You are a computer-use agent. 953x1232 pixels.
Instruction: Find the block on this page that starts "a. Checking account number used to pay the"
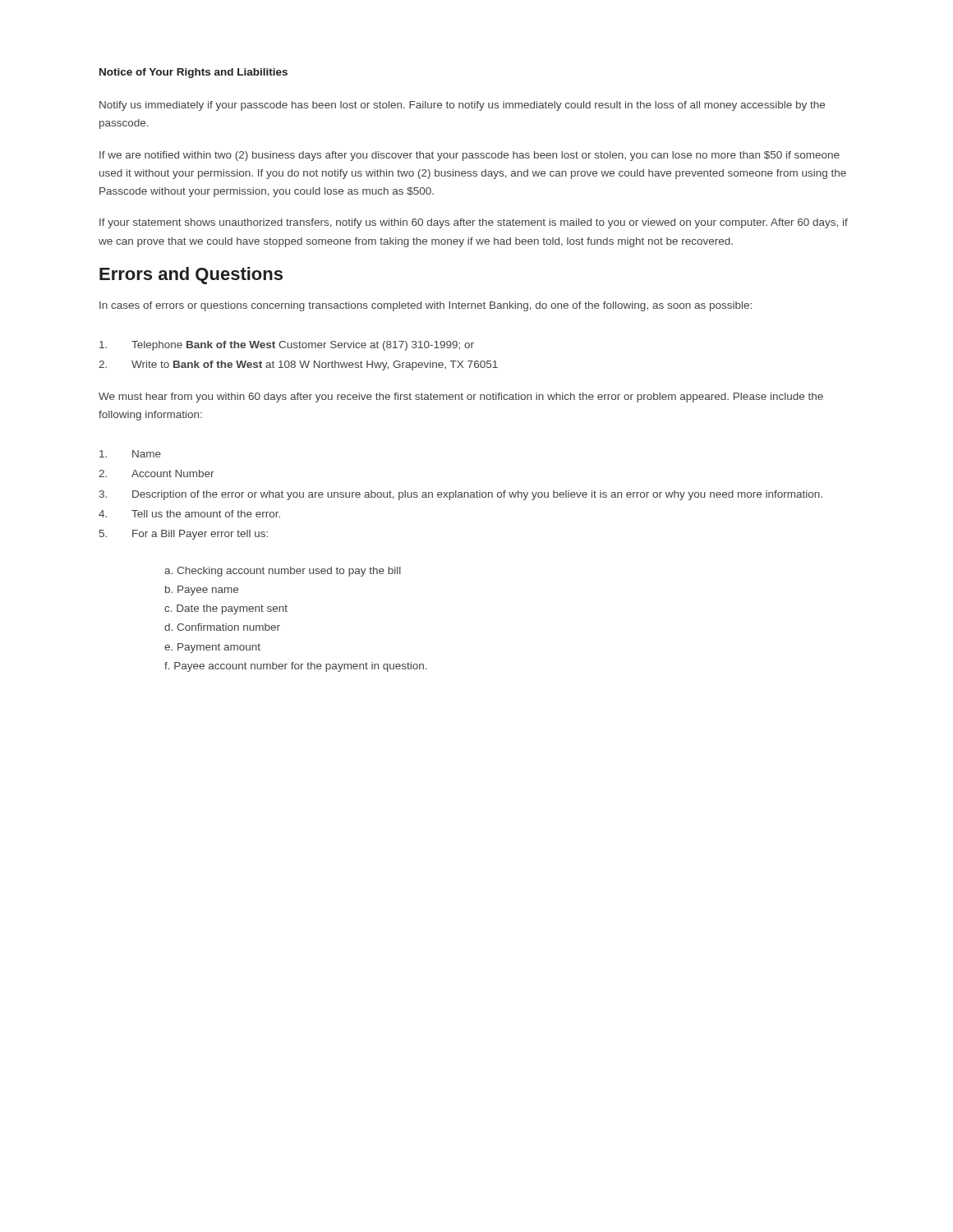tap(283, 572)
